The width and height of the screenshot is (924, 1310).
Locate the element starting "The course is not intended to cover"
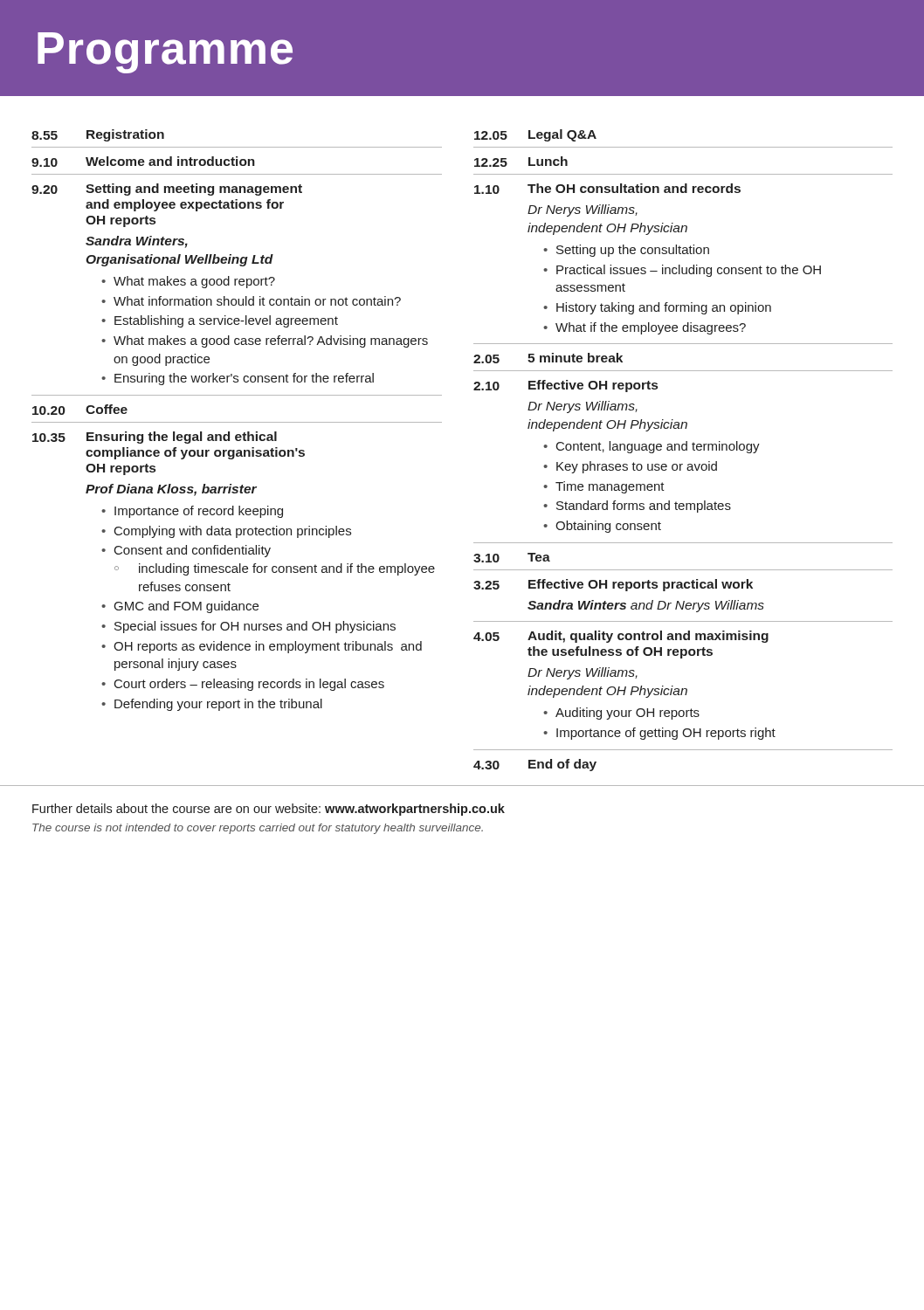click(258, 827)
